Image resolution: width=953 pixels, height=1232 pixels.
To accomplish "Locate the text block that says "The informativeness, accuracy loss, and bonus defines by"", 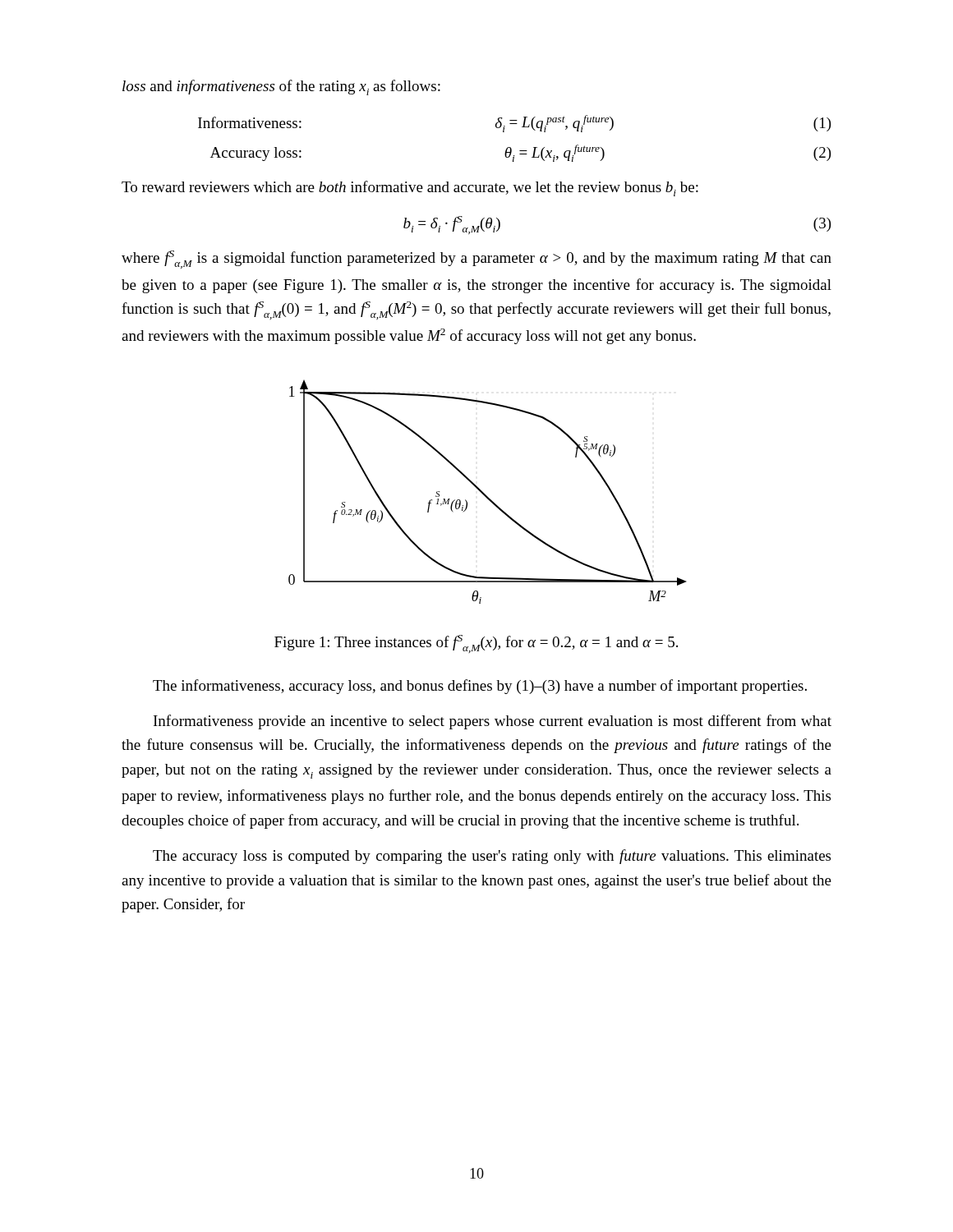I will (x=476, y=685).
